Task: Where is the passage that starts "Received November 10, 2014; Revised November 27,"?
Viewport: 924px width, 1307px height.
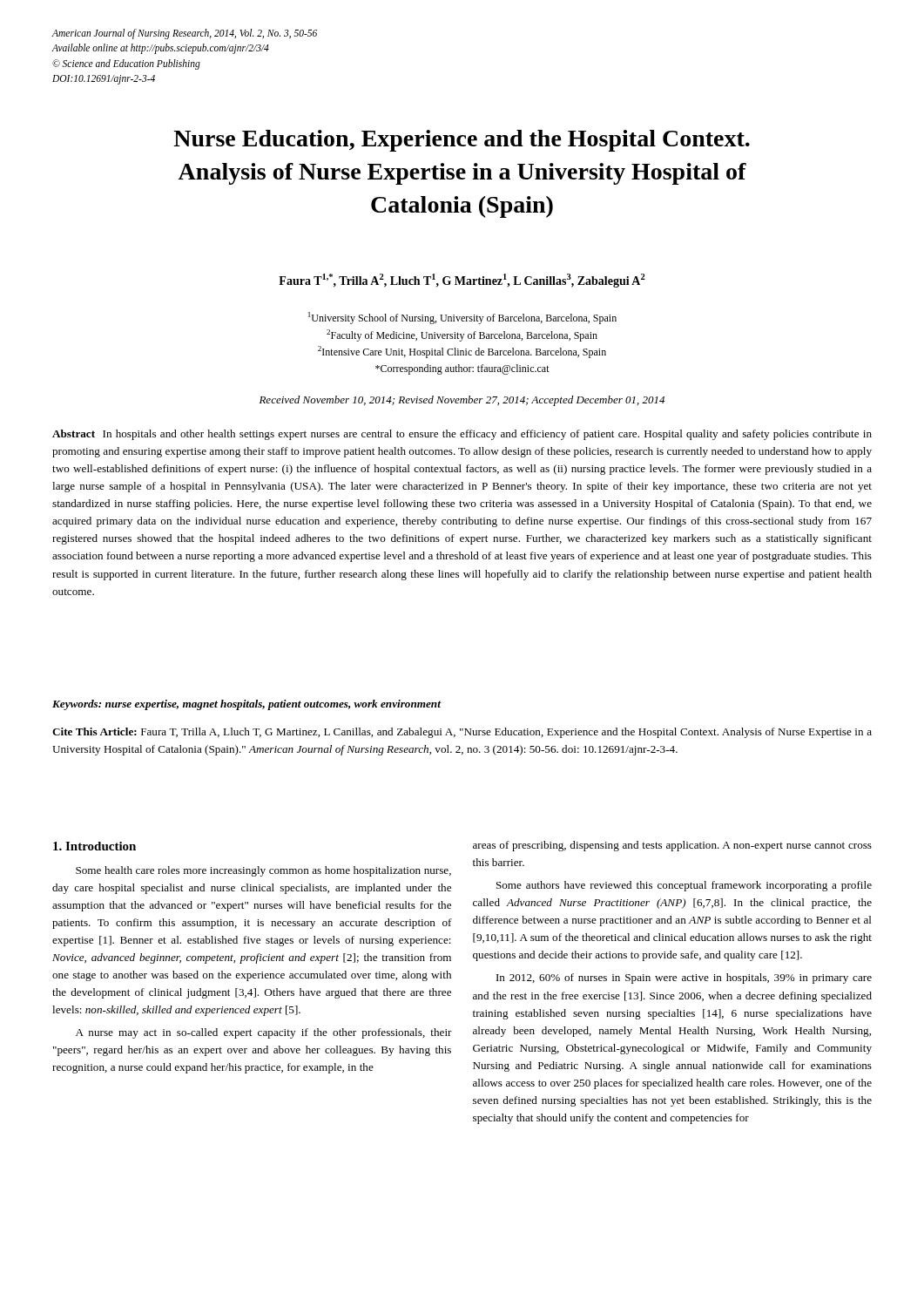Action: [x=462, y=400]
